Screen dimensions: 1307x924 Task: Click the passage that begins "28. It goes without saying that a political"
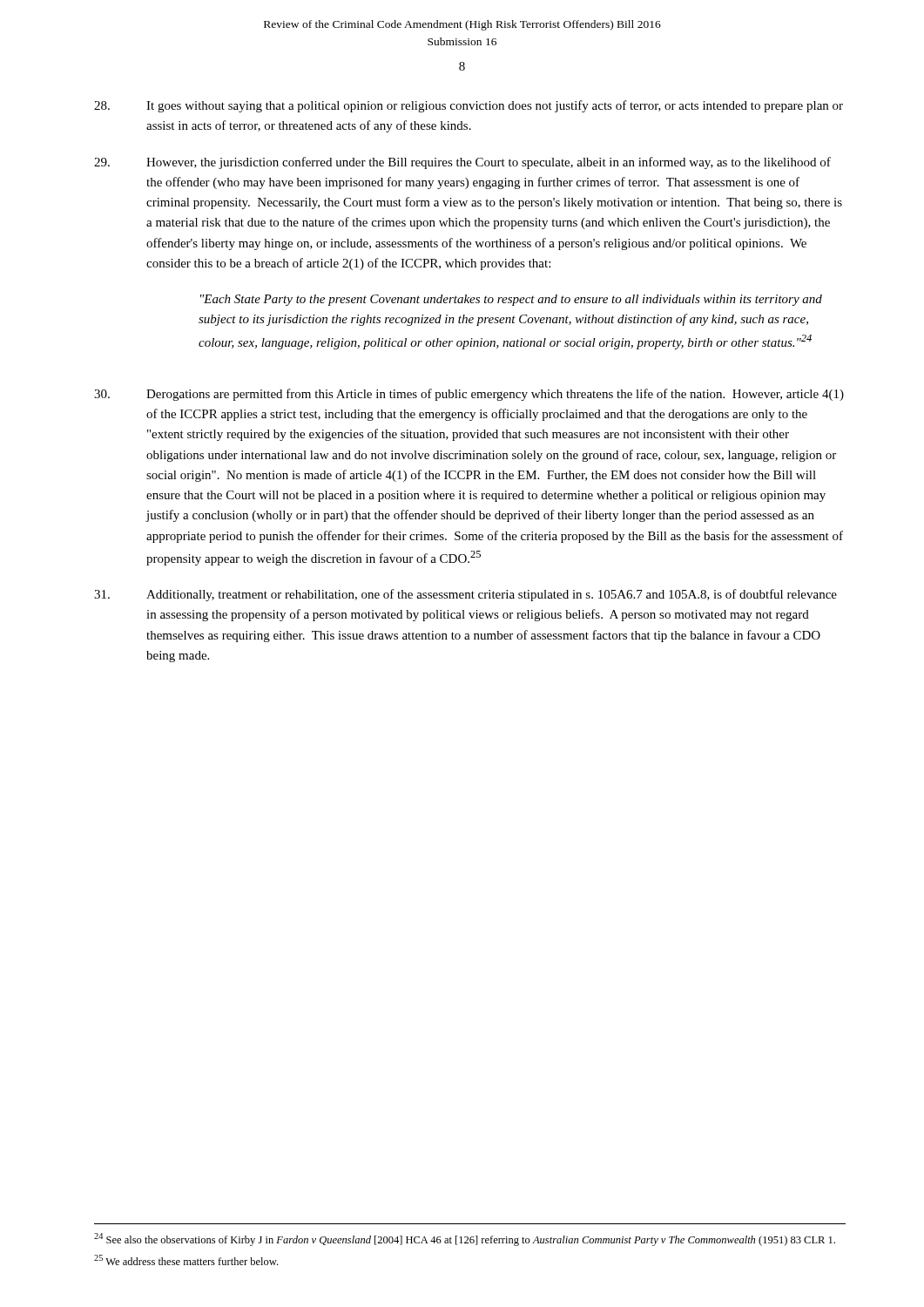pos(470,116)
